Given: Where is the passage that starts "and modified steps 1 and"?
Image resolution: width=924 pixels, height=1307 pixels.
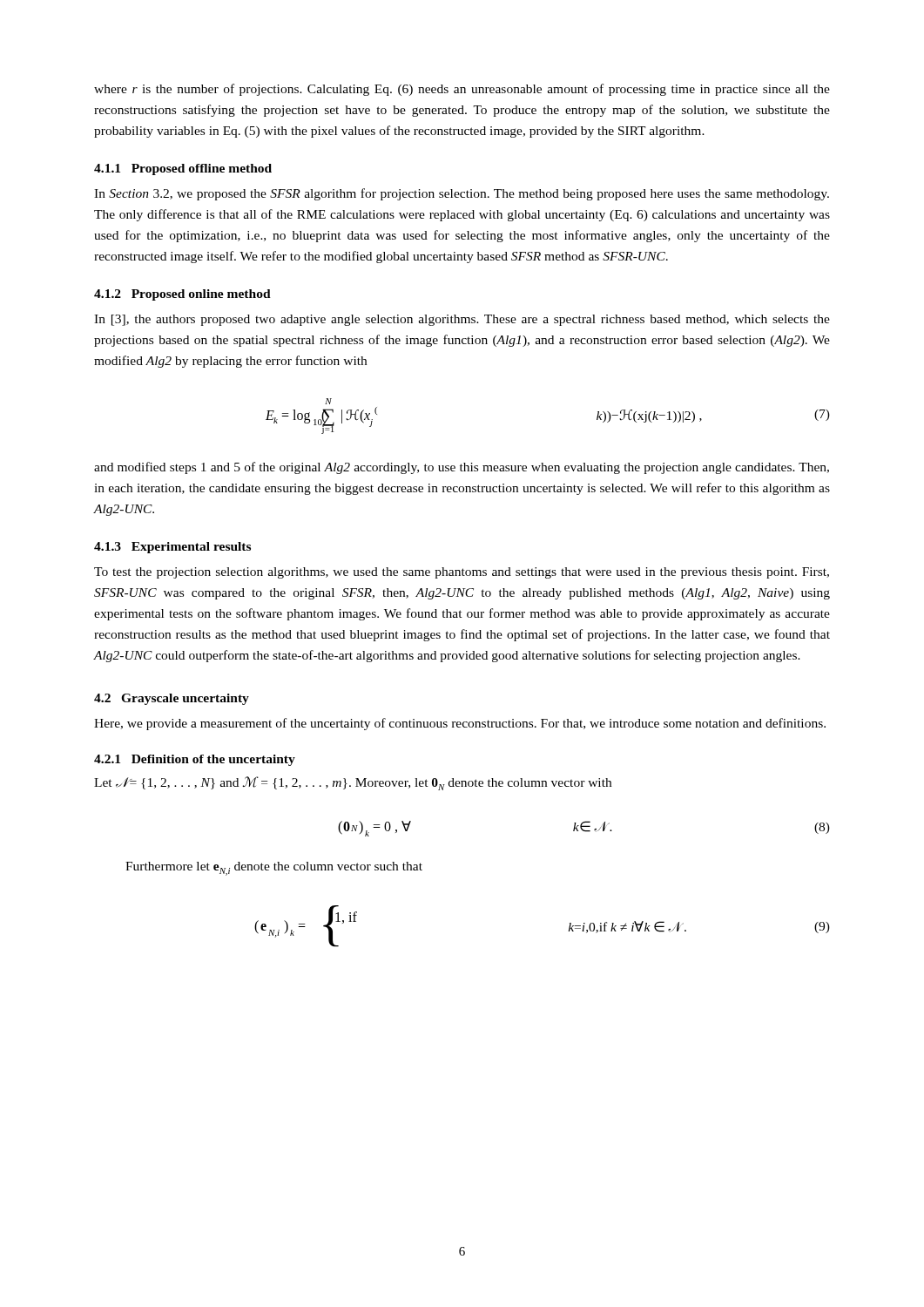Looking at the screenshot, I should [x=462, y=488].
